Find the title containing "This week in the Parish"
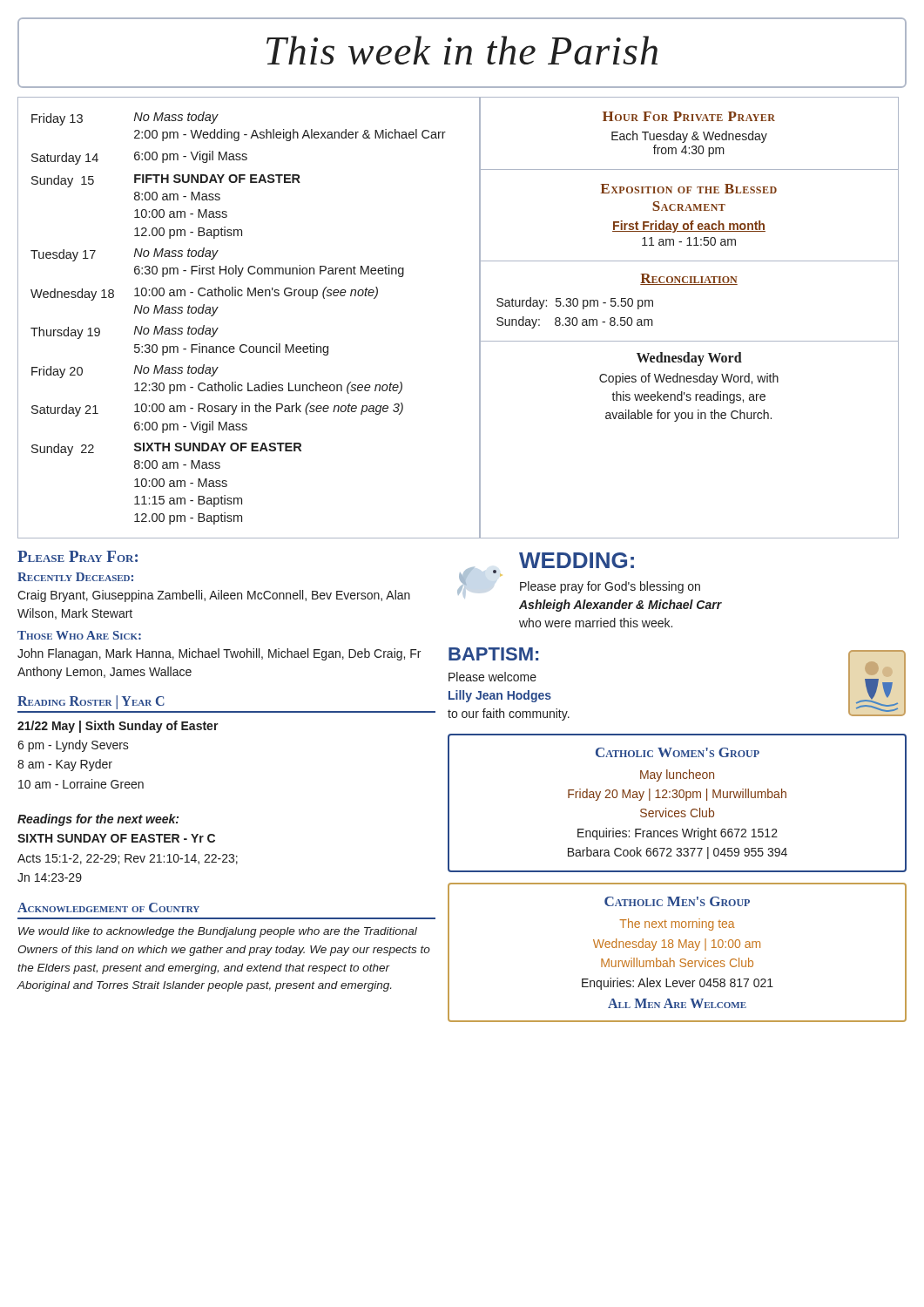 click(x=462, y=51)
